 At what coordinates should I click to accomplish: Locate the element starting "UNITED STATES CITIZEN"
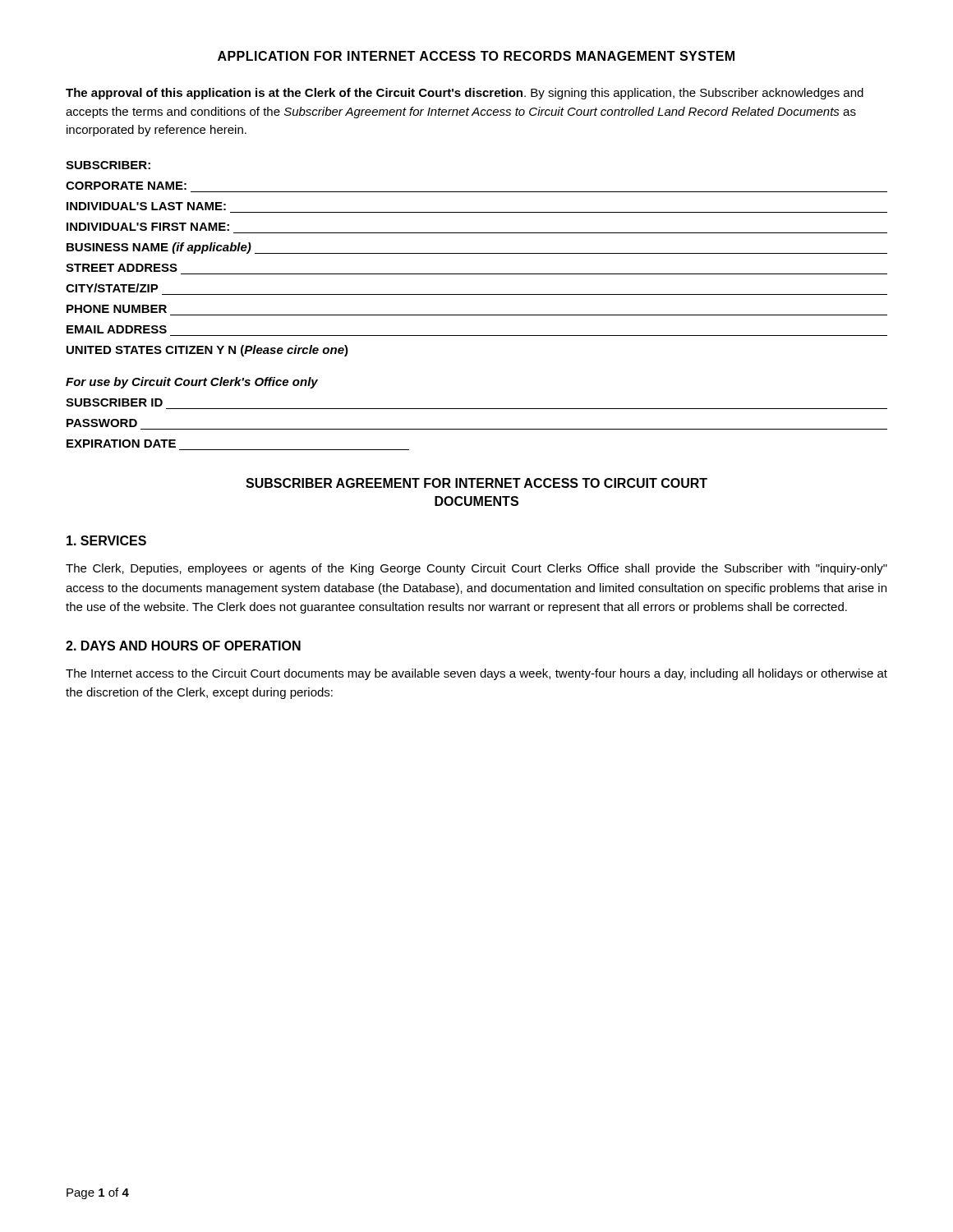[207, 349]
